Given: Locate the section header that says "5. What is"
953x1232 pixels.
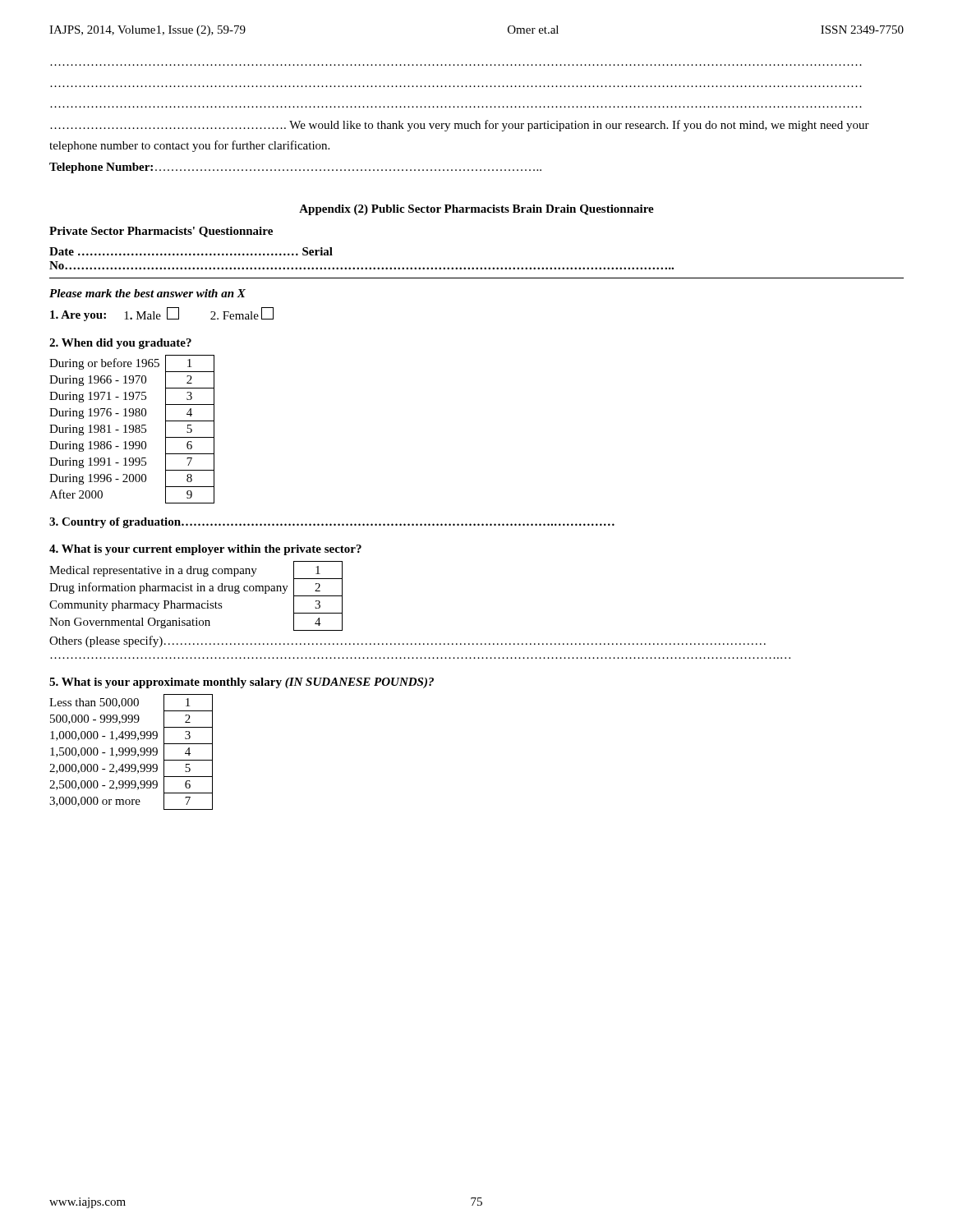Looking at the screenshot, I should click(242, 682).
